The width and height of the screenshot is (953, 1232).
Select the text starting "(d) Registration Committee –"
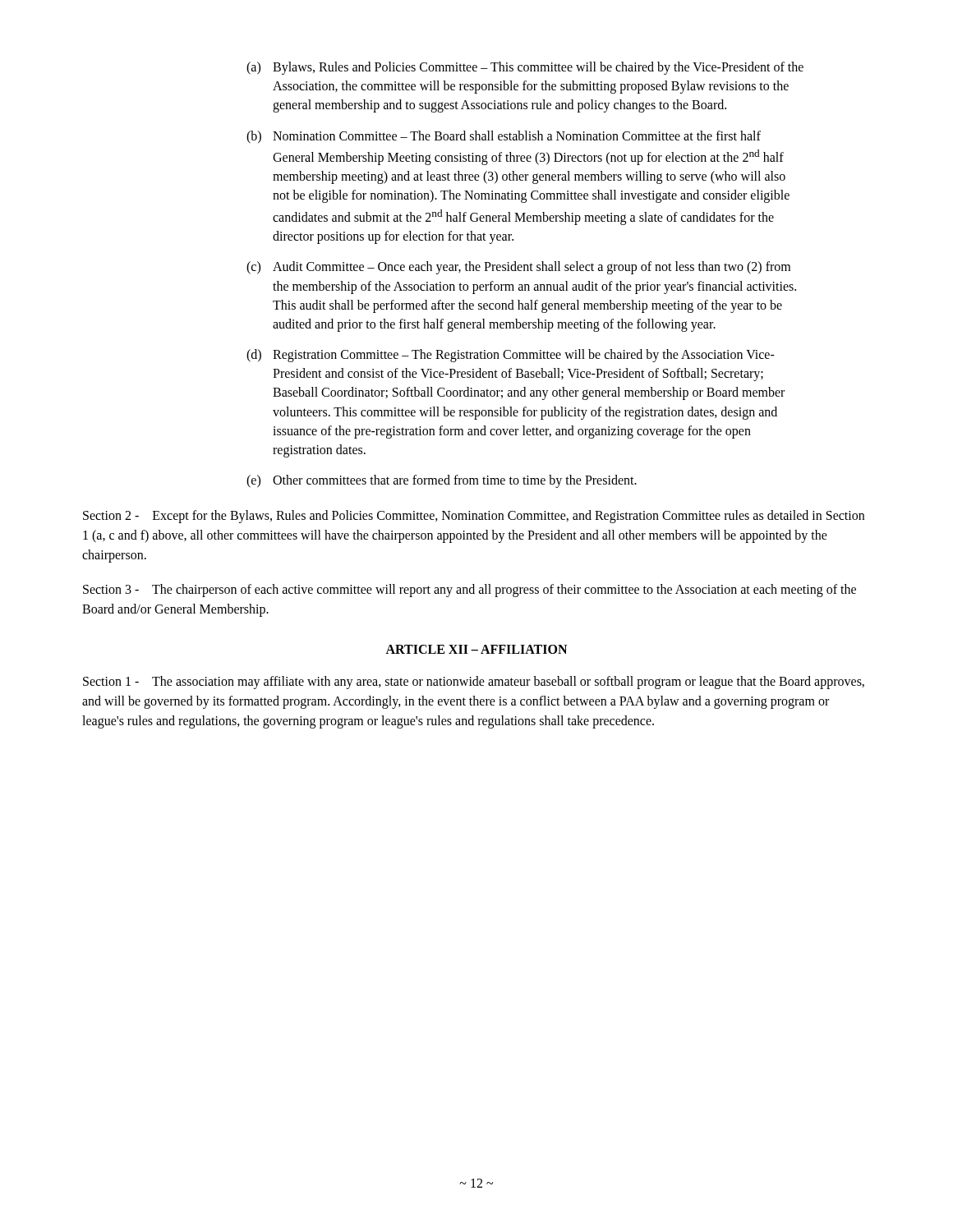526,402
